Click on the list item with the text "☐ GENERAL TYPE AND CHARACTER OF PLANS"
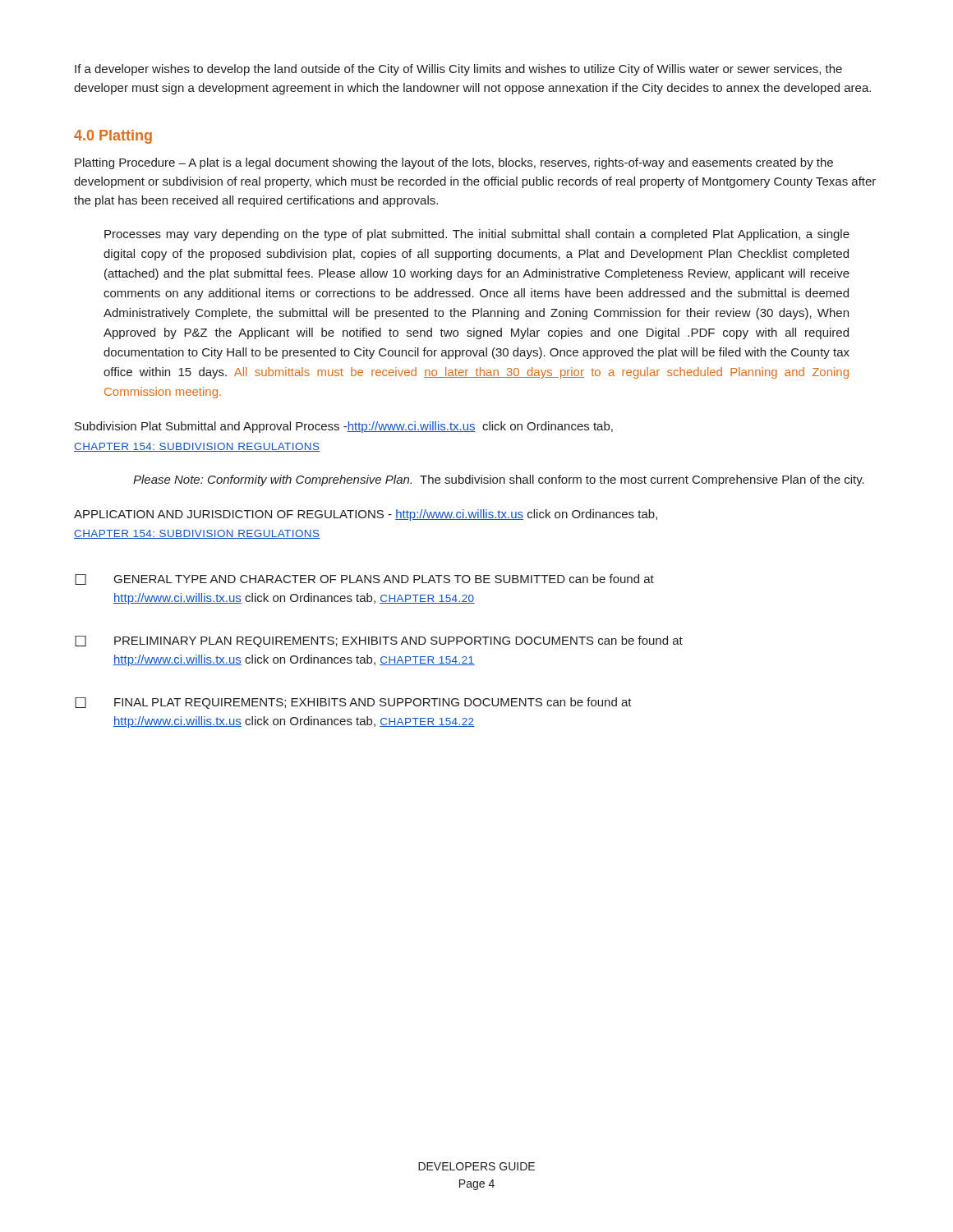This screenshot has height=1232, width=953. (x=476, y=588)
